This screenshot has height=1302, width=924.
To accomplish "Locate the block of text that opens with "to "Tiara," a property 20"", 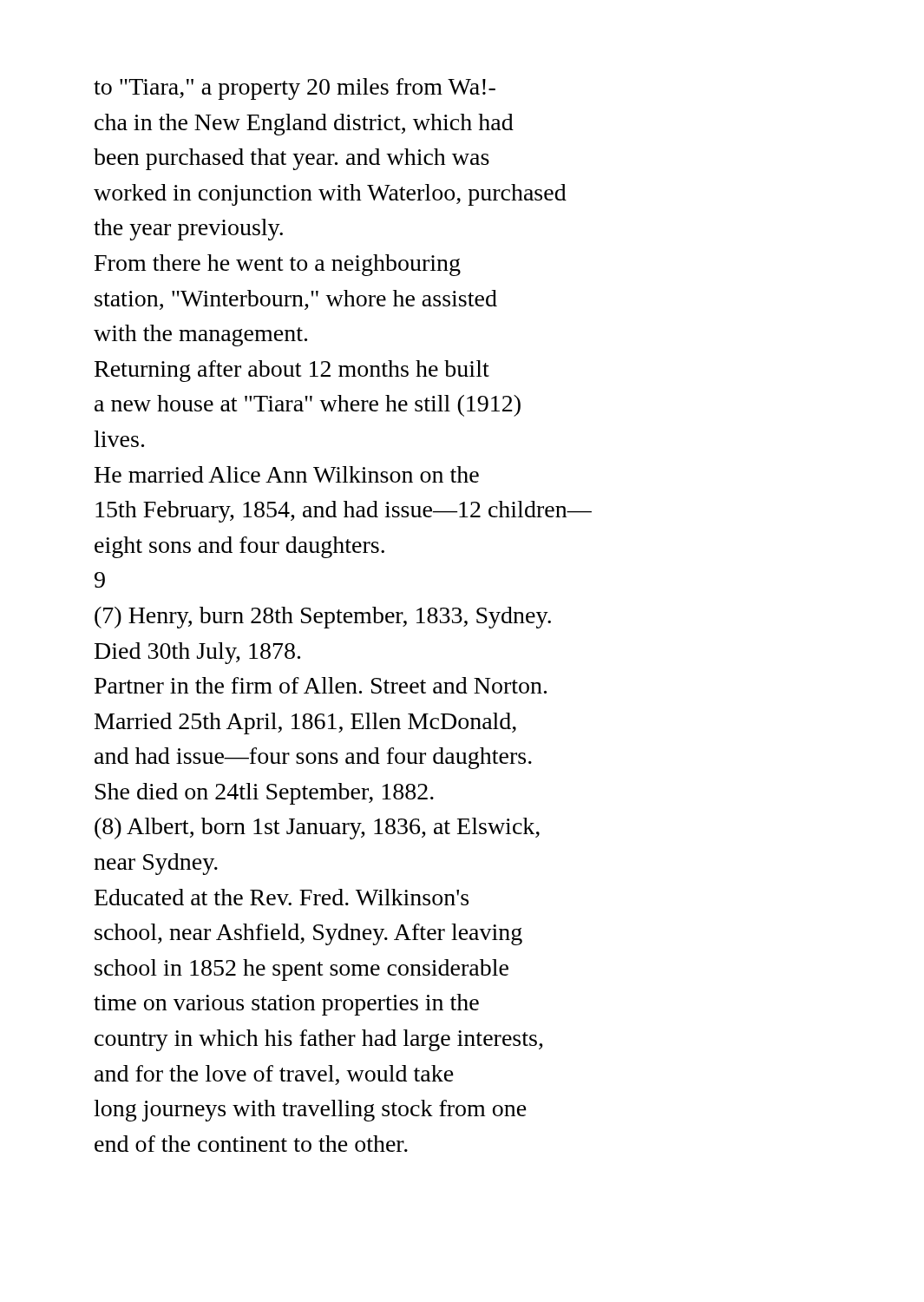I will tap(371, 616).
